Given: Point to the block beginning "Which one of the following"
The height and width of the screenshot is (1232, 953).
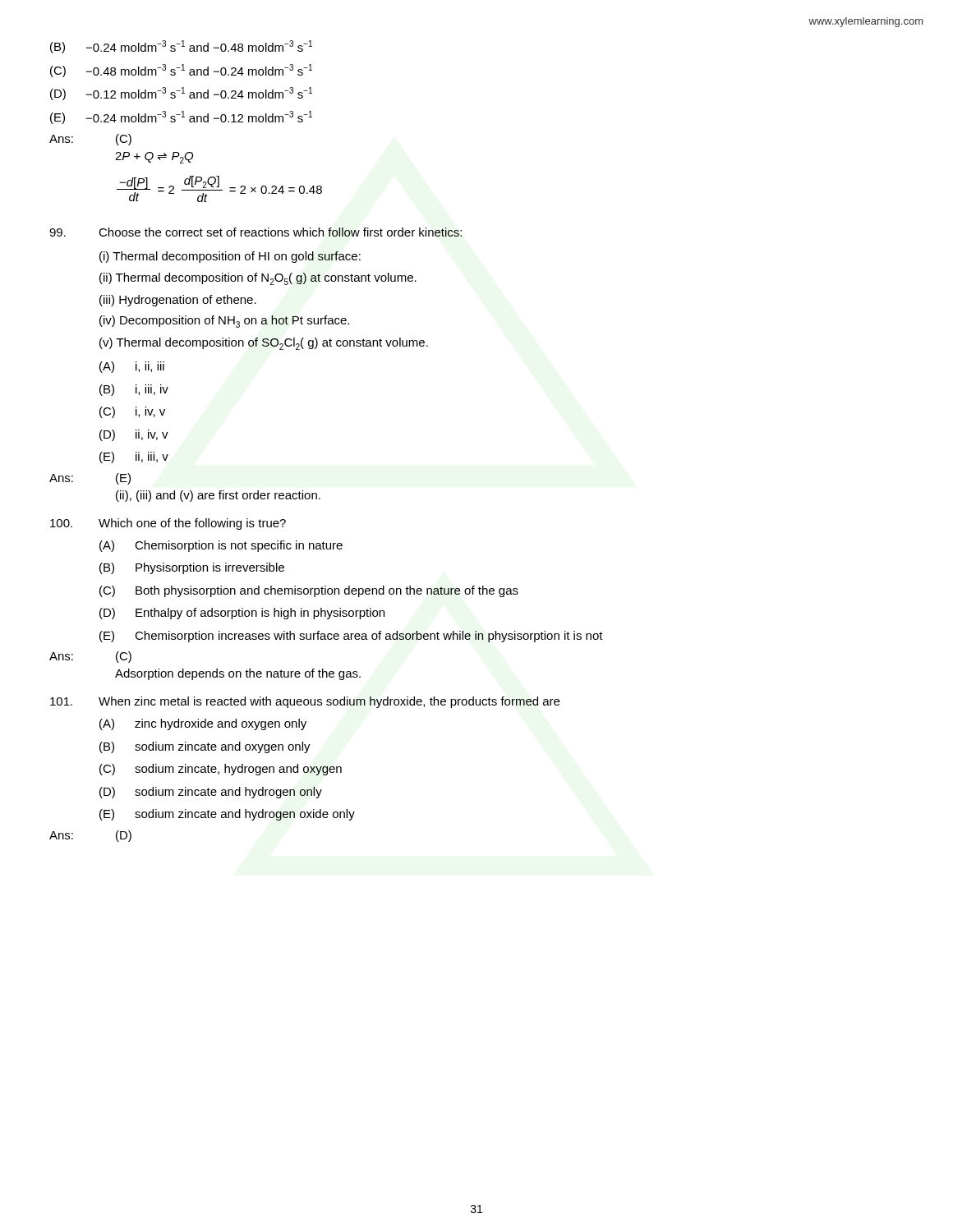Looking at the screenshot, I should 168,524.
